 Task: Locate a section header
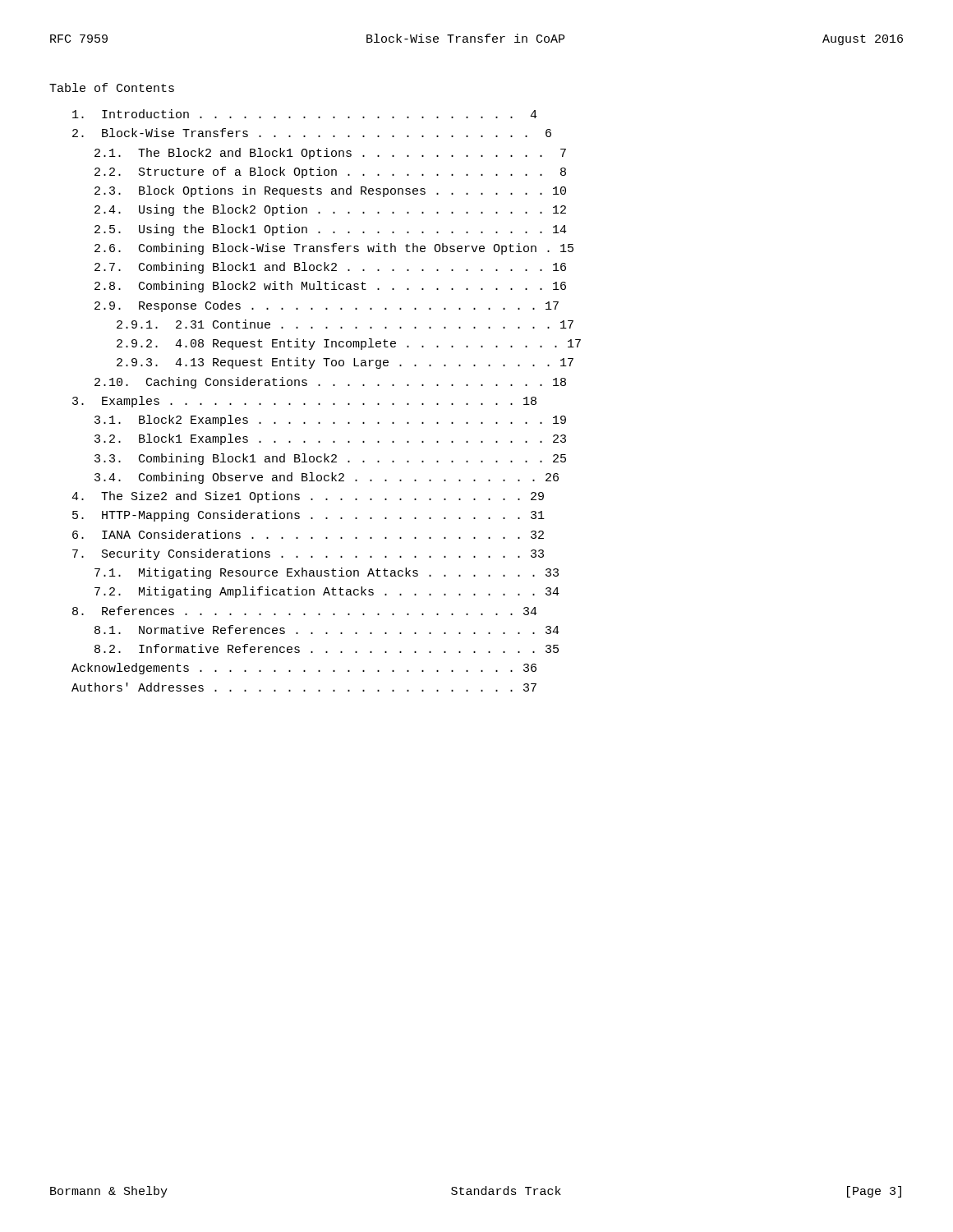coord(112,89)
